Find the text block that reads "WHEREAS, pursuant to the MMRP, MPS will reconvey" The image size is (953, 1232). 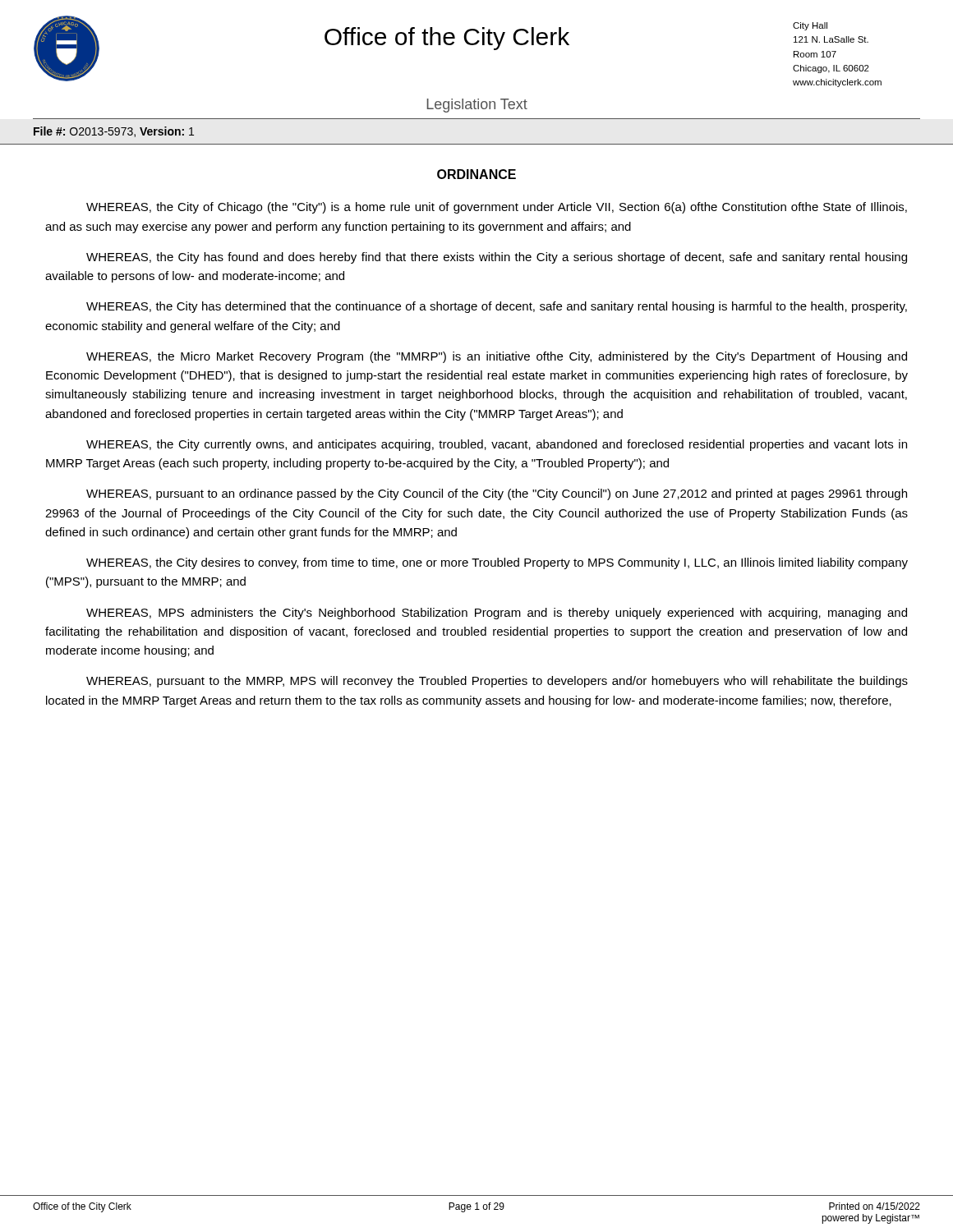[x=476, y=690]
